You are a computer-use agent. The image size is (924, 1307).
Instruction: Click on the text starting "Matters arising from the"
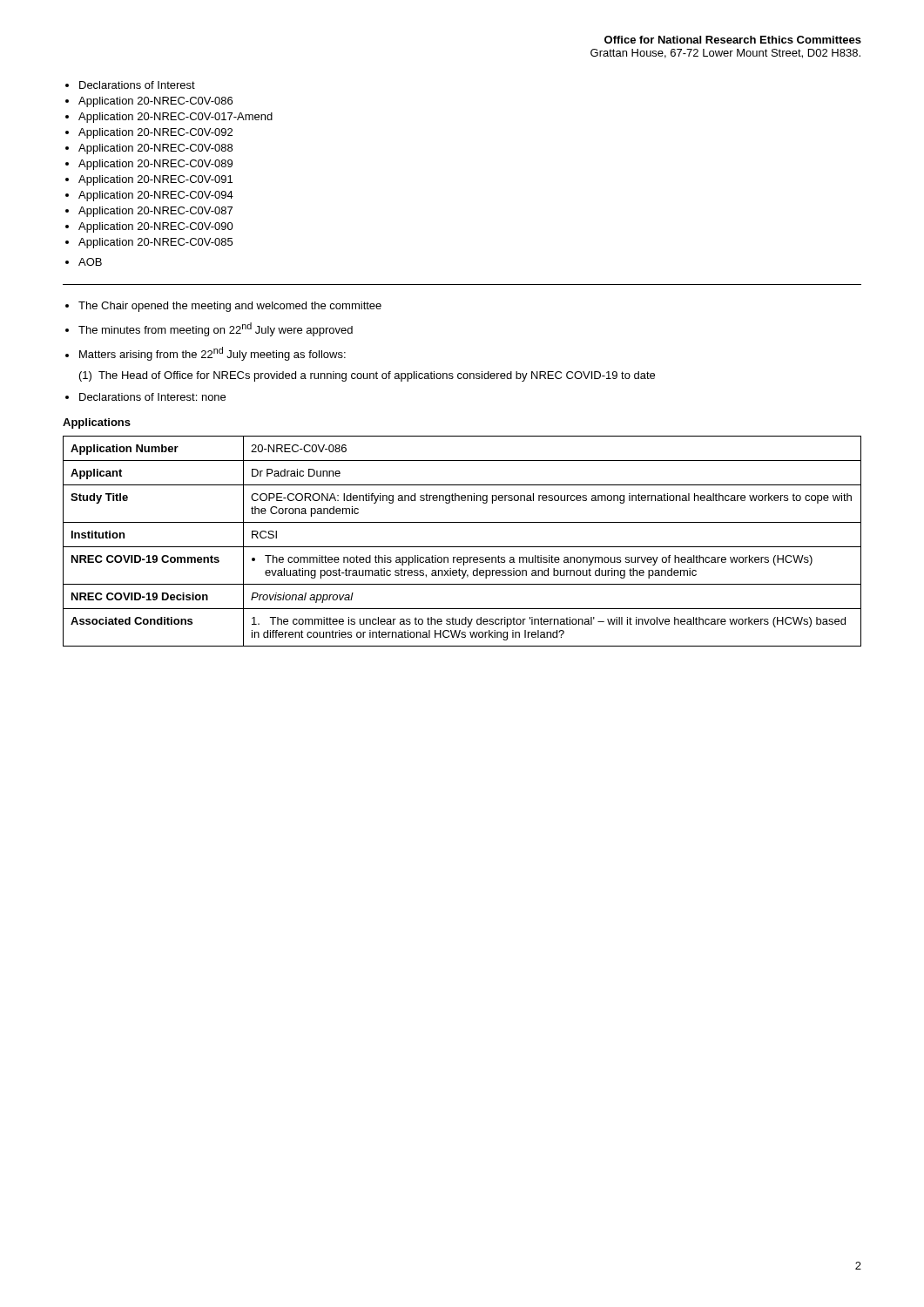470,363
